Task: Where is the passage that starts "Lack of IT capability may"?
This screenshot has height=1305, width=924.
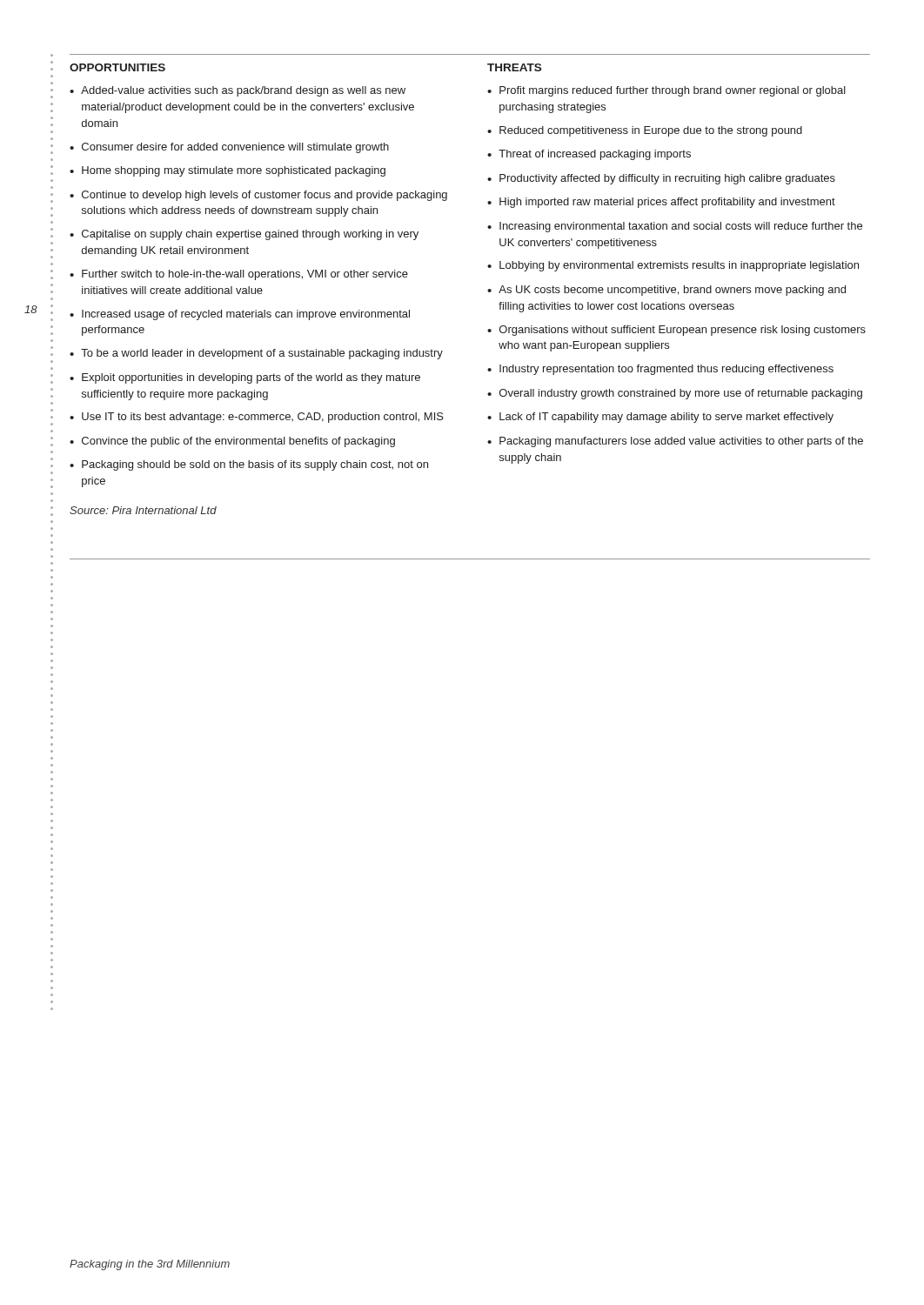Action: [x=666, y=417]
